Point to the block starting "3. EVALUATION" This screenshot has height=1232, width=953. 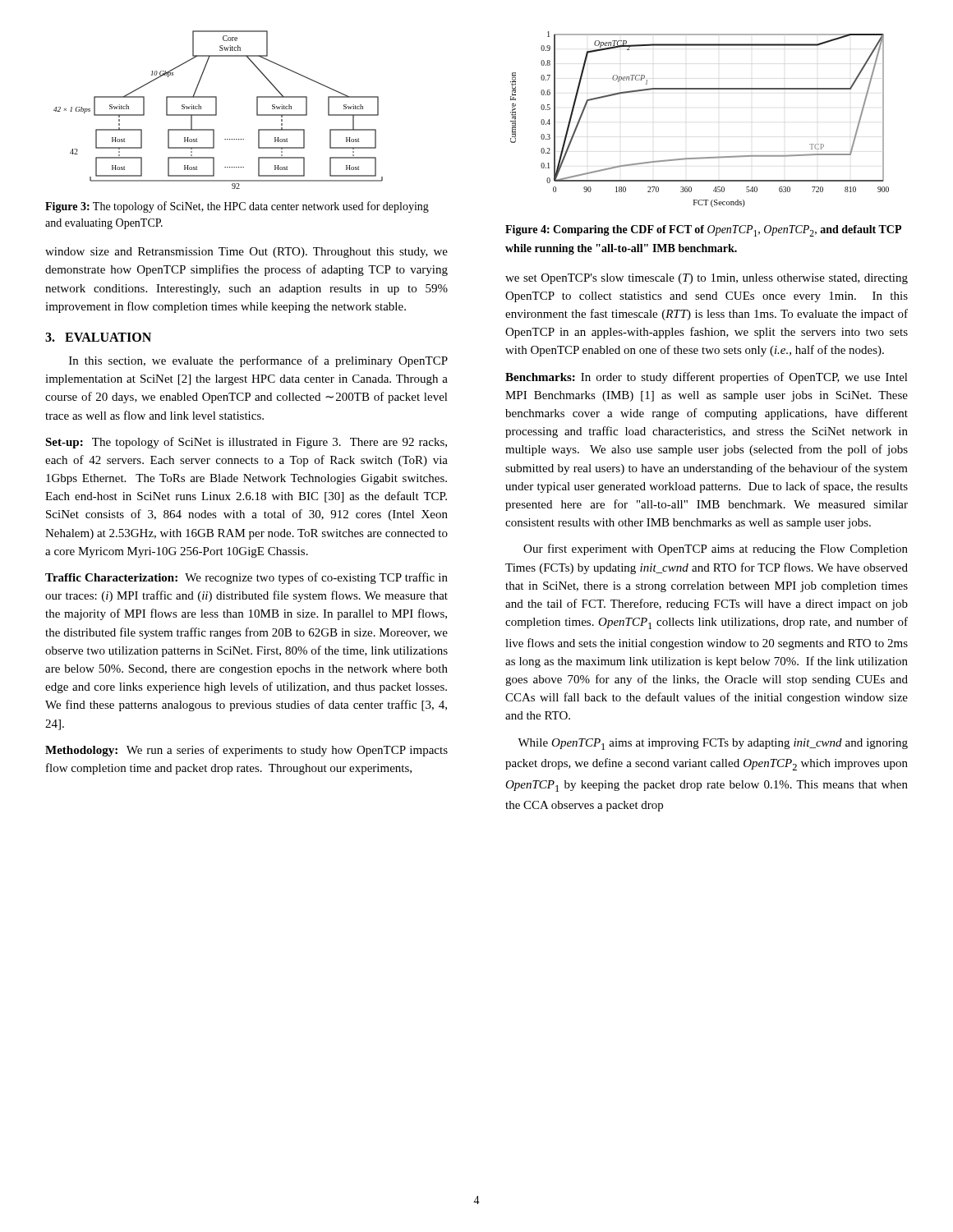(98, 337)
